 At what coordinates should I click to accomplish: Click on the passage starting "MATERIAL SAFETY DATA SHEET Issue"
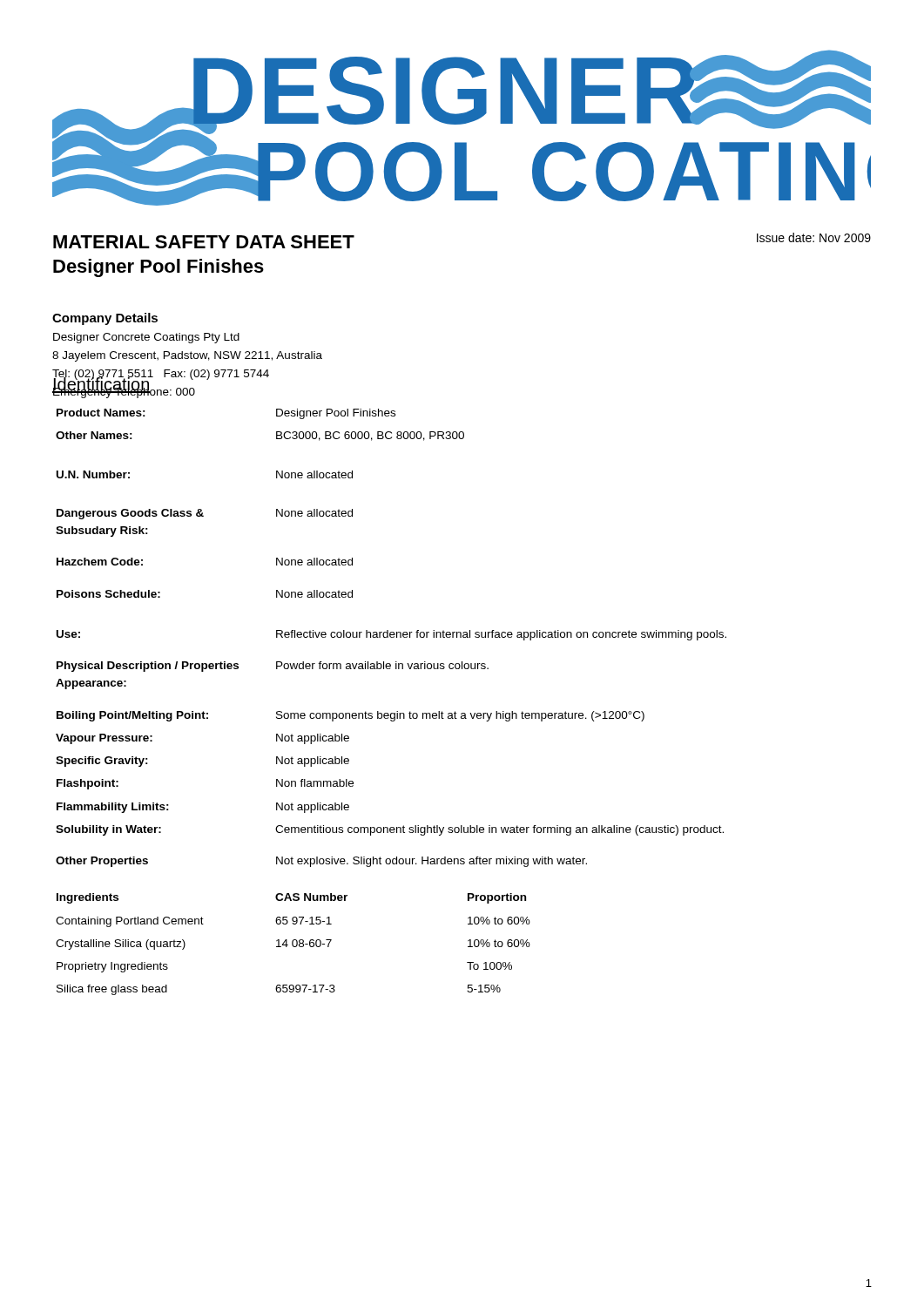[x=203, y=242]
